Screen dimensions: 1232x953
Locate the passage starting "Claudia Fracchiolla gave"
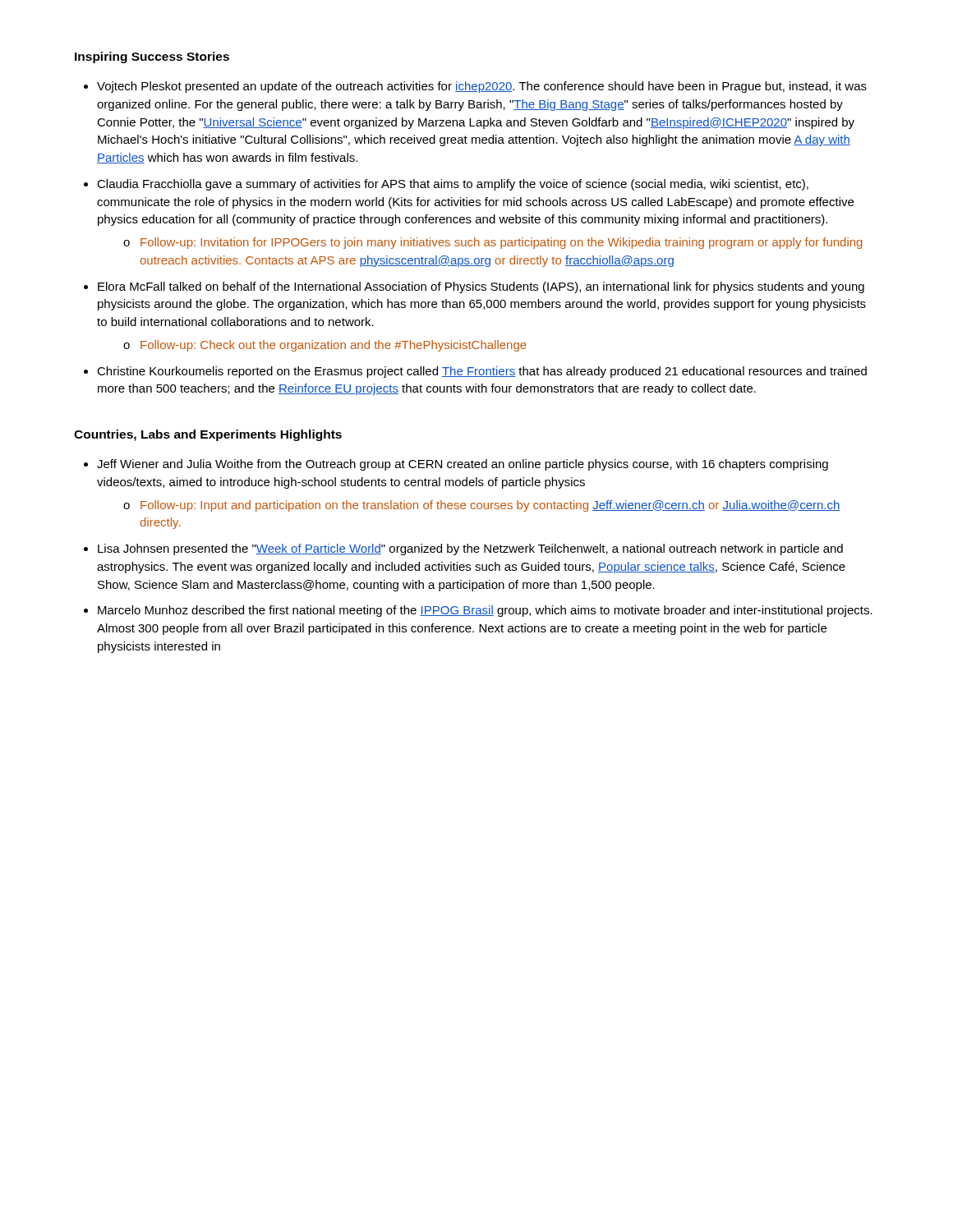(x=488, y=223)
